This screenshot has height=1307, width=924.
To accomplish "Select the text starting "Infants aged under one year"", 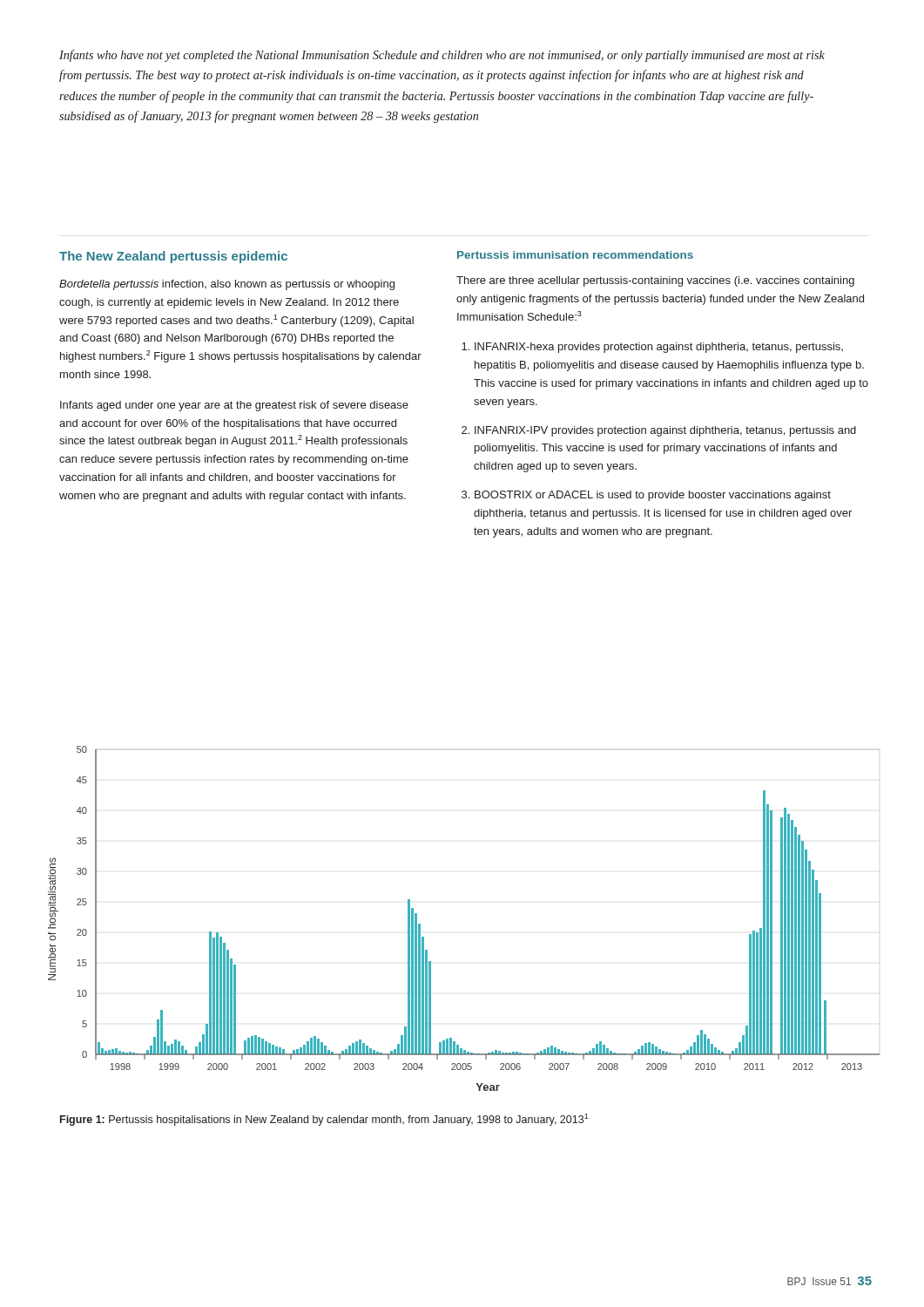I will pos(242,451).
